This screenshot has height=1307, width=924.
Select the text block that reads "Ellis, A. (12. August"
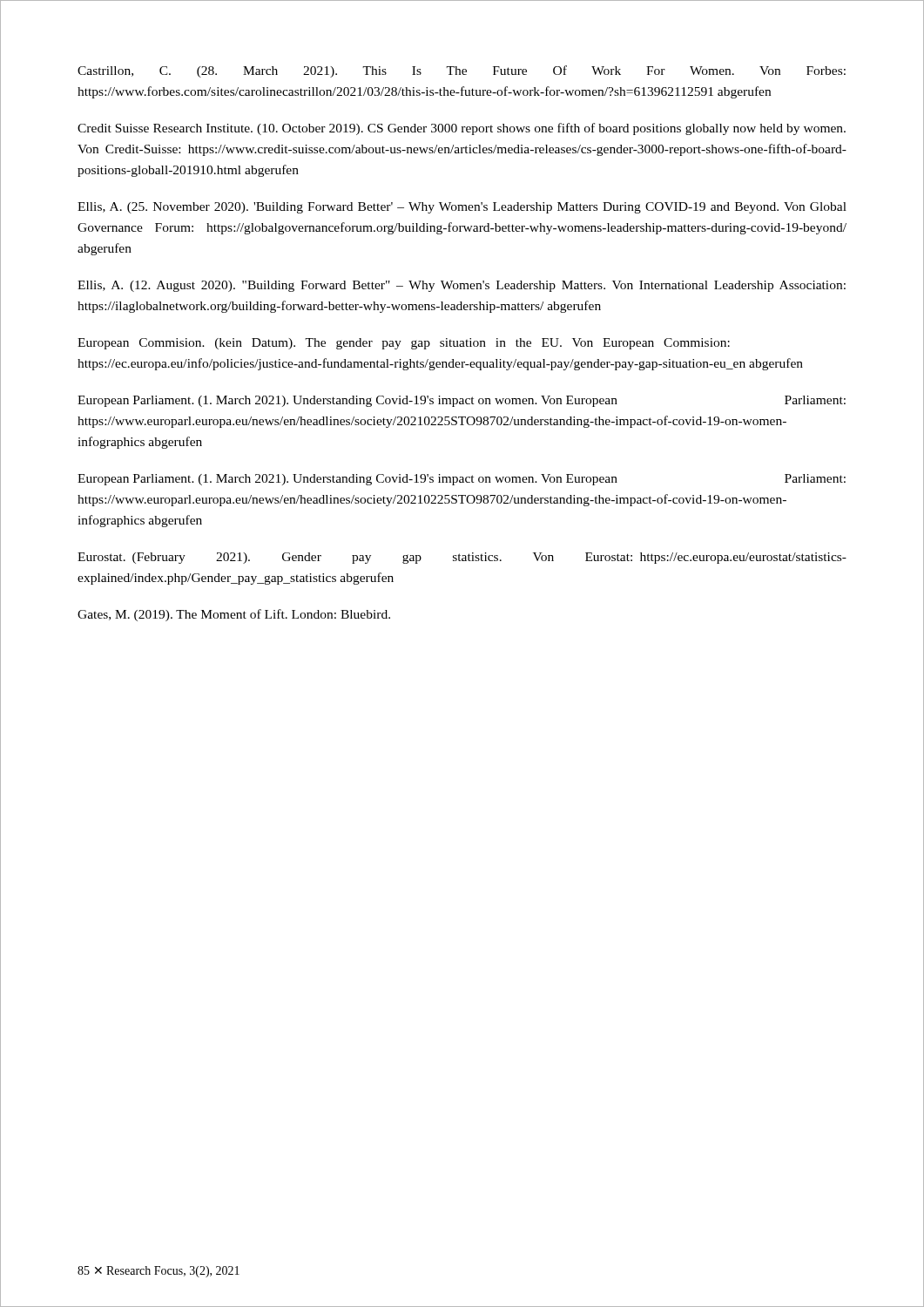click(462, 295)
